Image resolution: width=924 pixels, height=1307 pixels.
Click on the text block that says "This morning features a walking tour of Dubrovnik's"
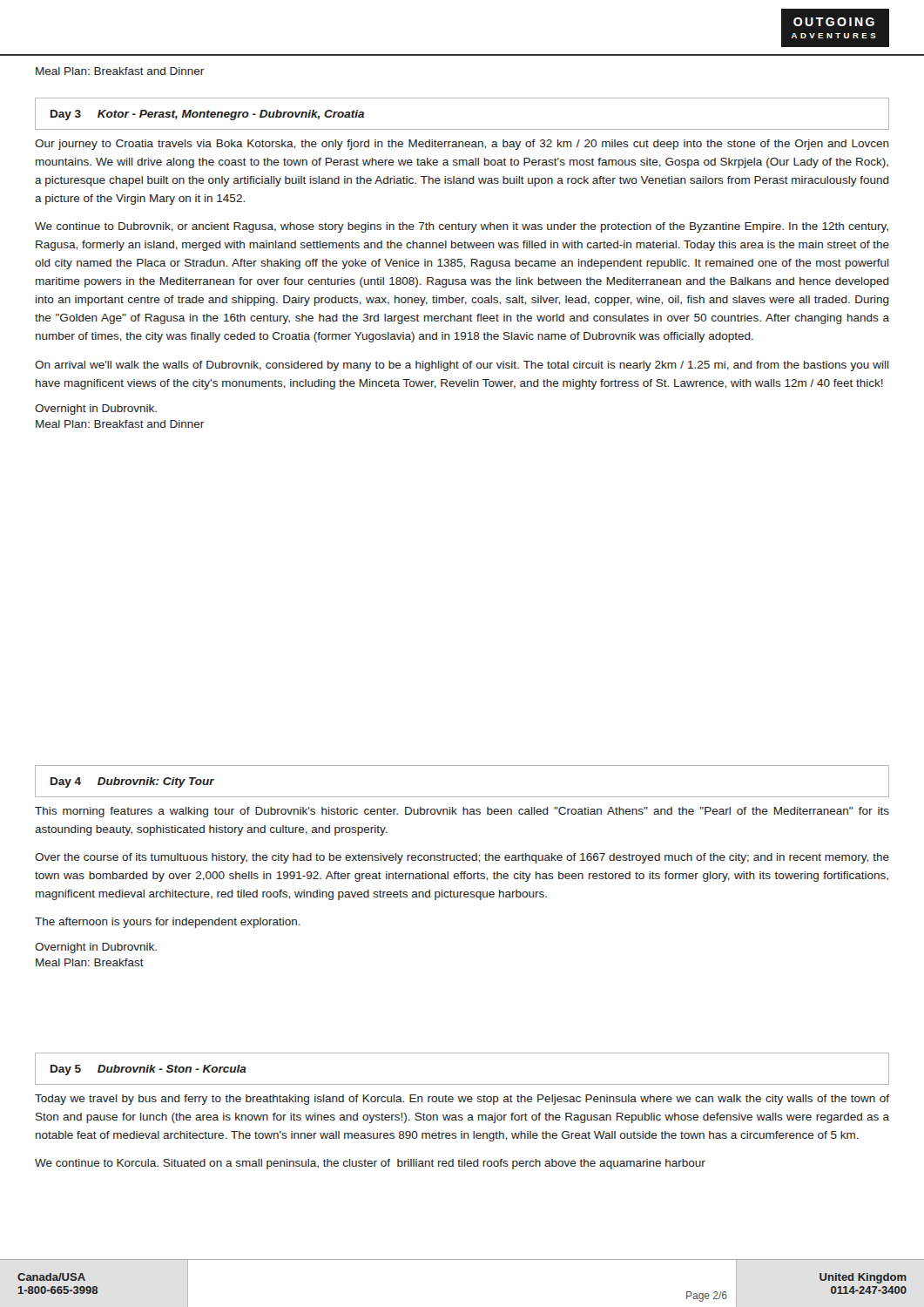click(x=462, y=820)
